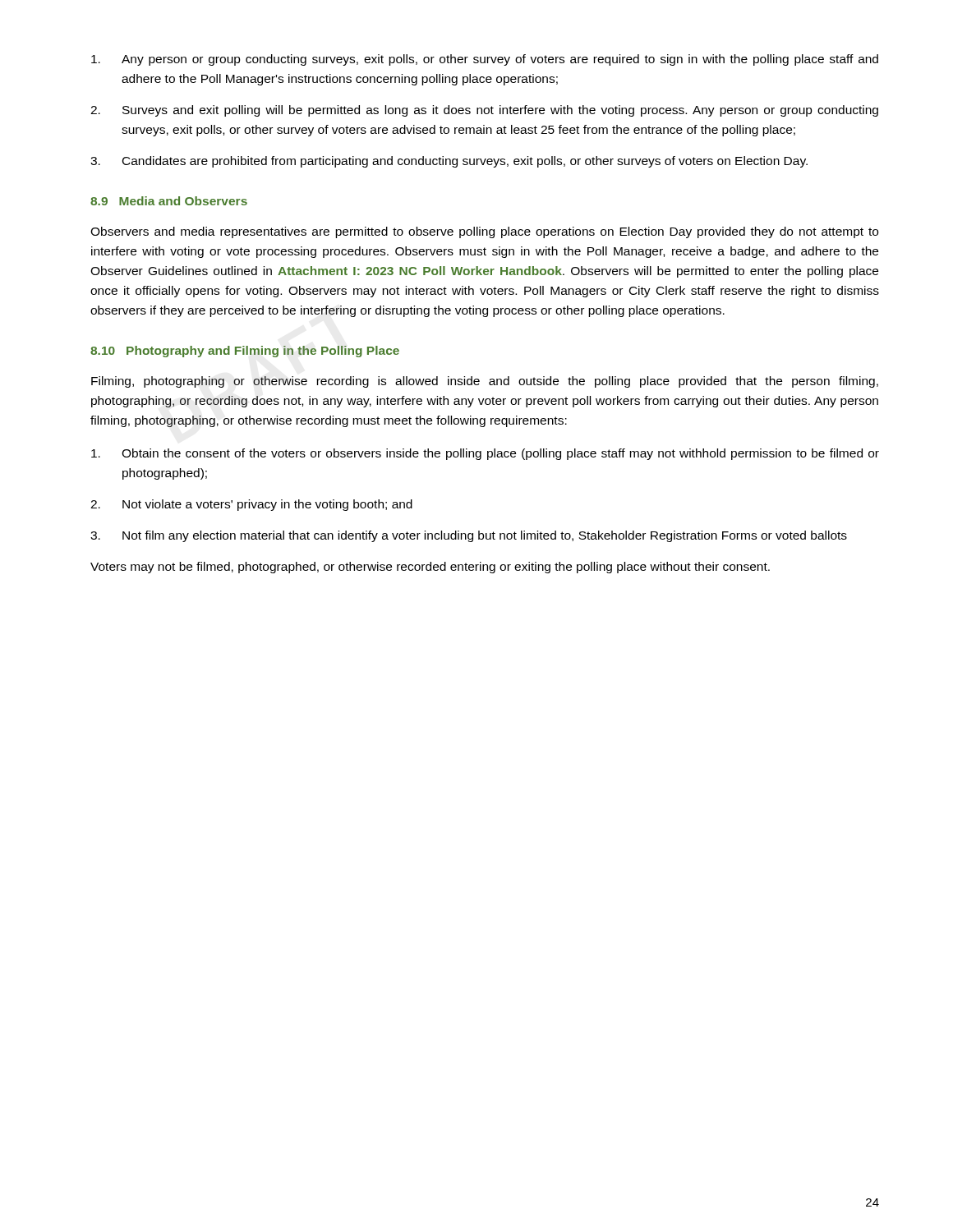Click on the section header with the text "8.10 Photography and Filming"
Image resolution: width=953 pixels, height=1232 pixels.
pyautogui.click(x=245, y=350)
